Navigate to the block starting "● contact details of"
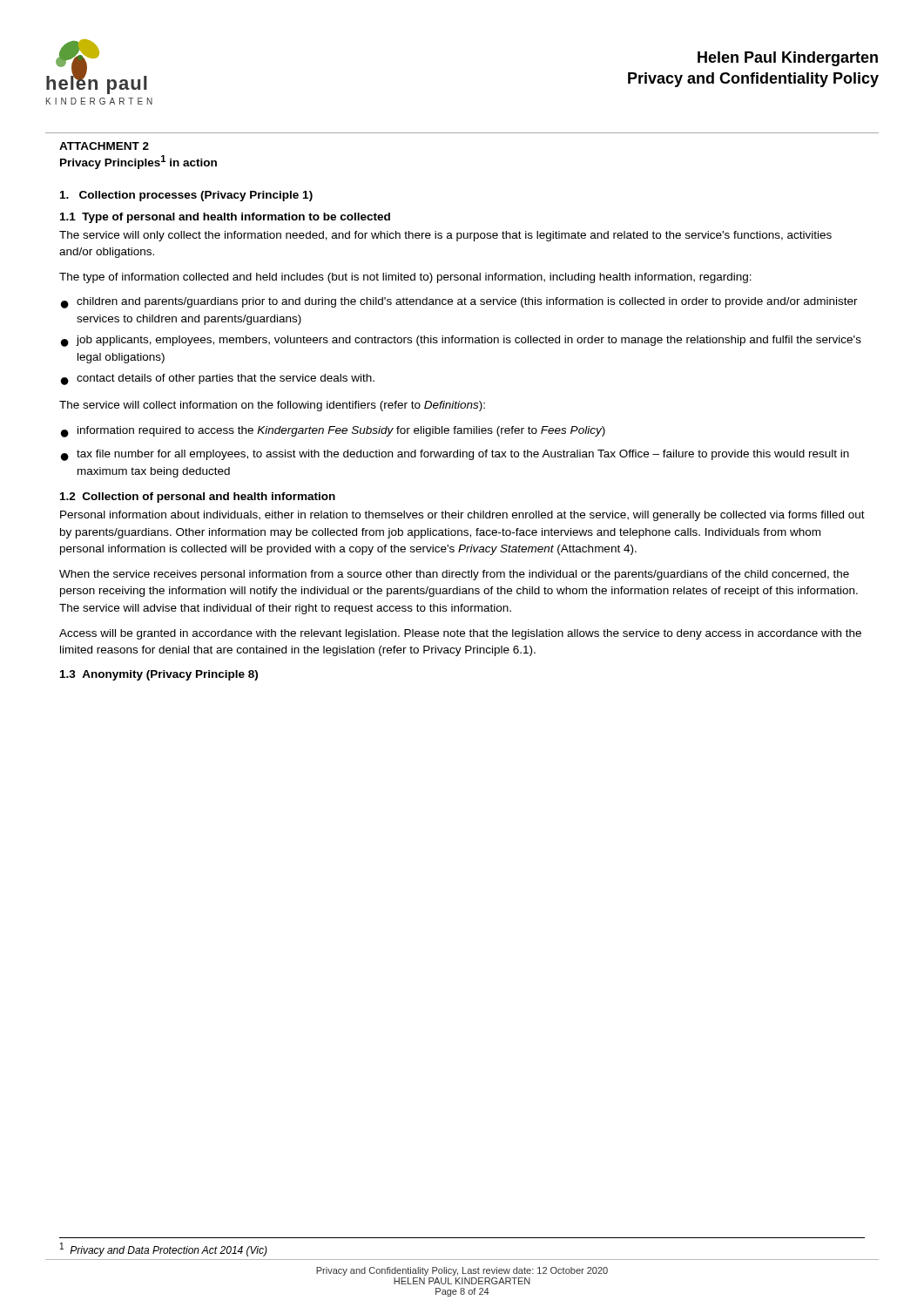 217,379
